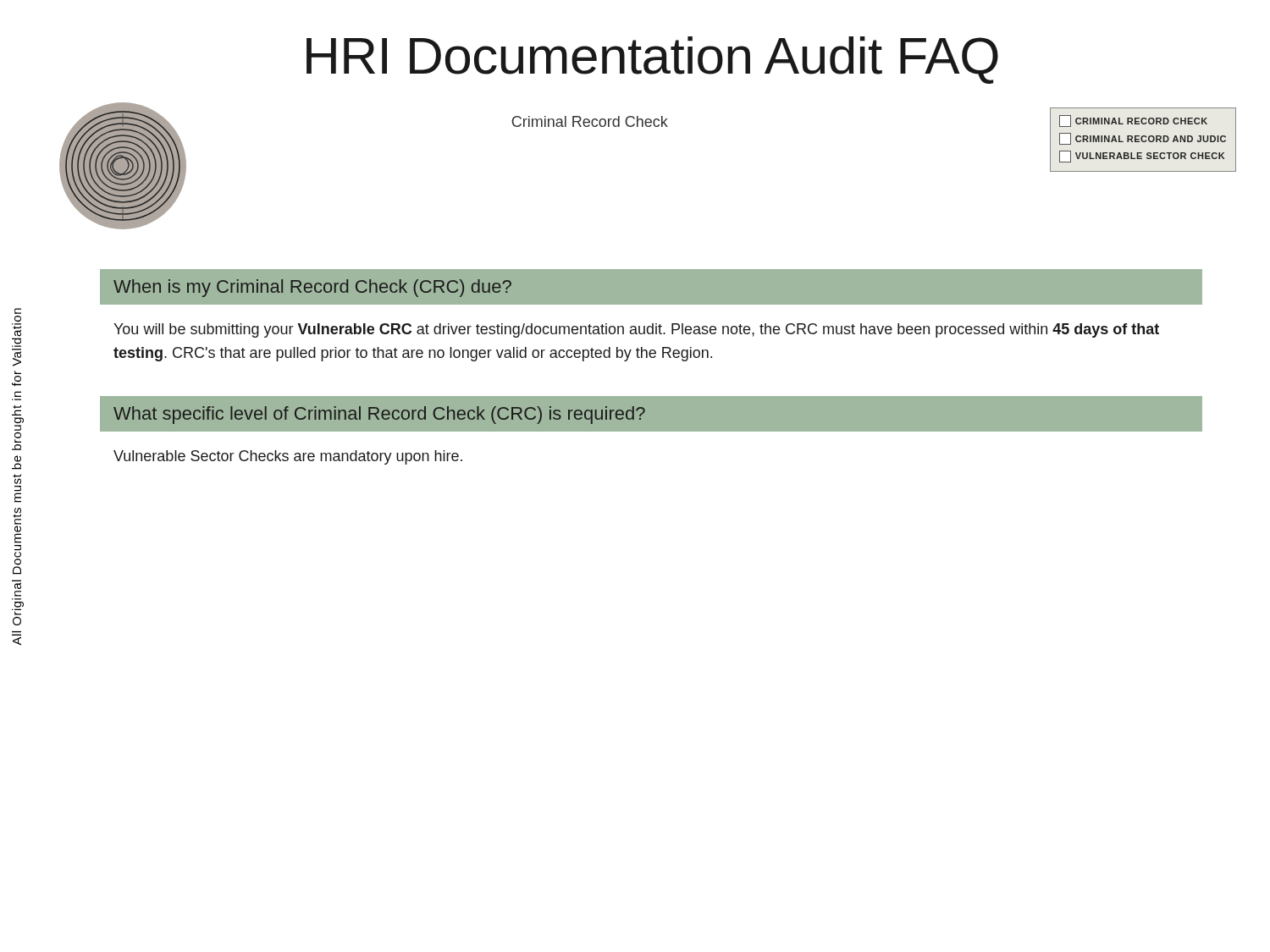Click on the photo
The image size is (1270, 952).
123,168
